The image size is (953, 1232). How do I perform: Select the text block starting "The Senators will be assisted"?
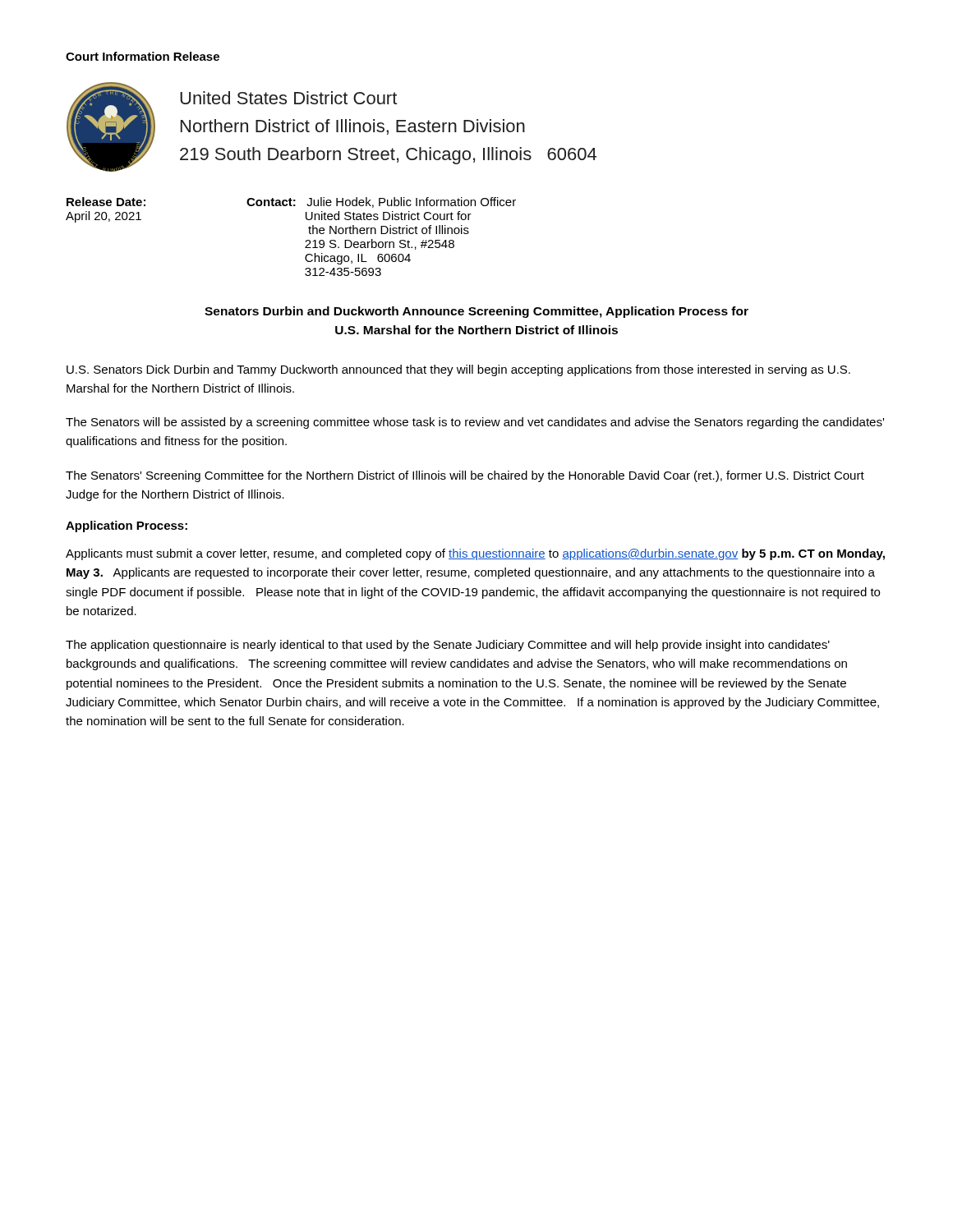475,431
